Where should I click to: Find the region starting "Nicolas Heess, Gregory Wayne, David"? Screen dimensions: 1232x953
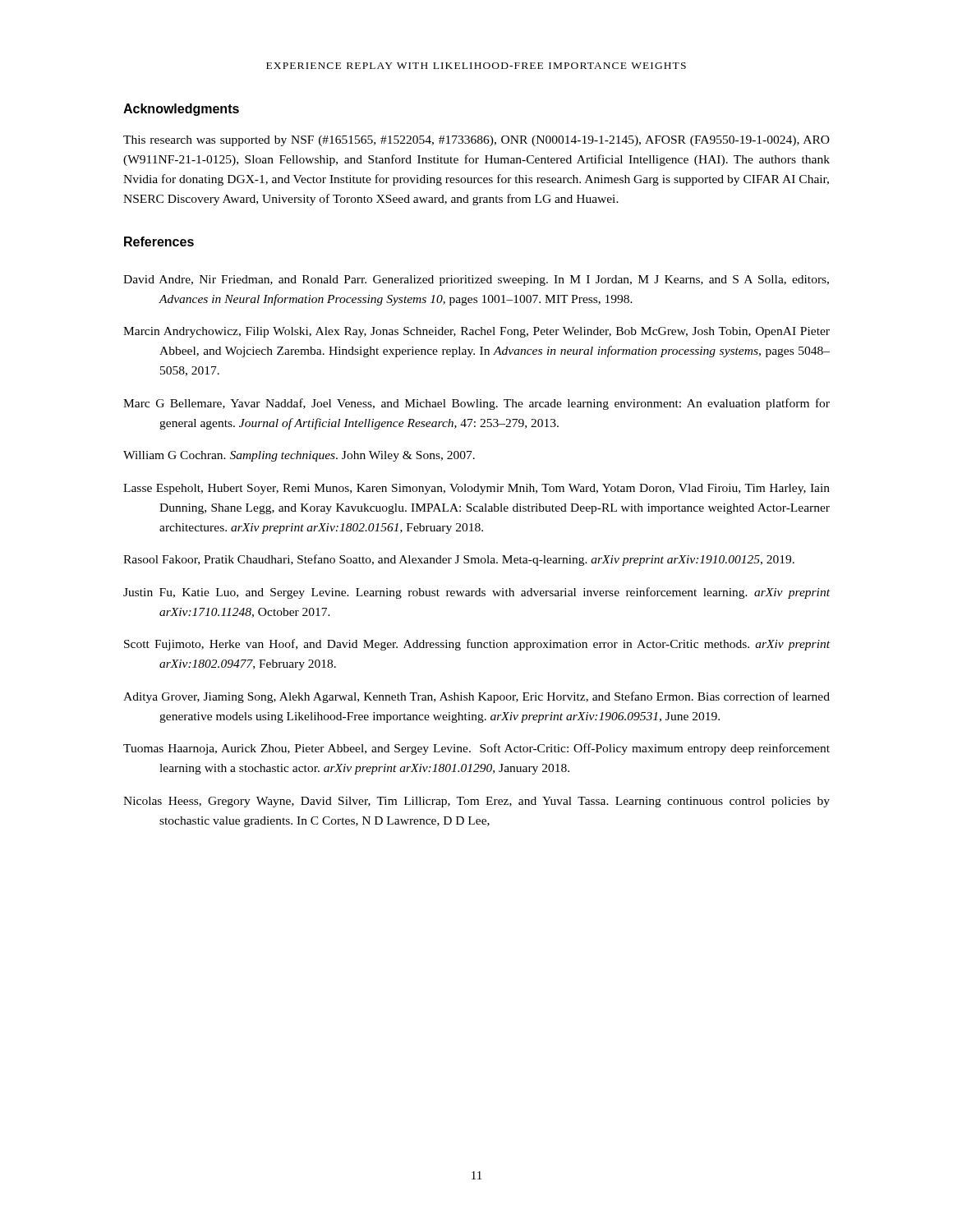click(x=476, y=811)
